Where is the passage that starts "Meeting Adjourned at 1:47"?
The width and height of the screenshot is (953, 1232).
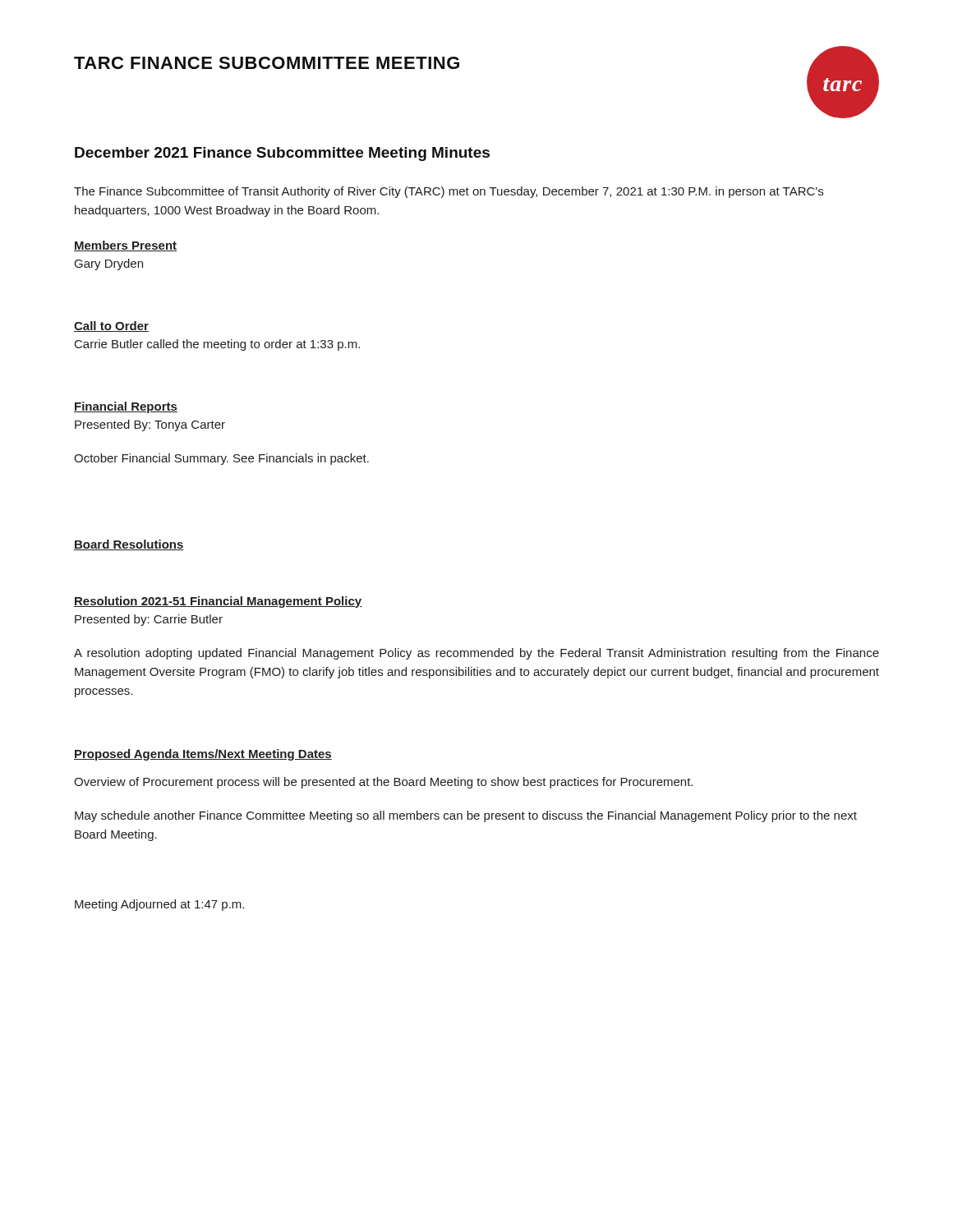(160, 904)
